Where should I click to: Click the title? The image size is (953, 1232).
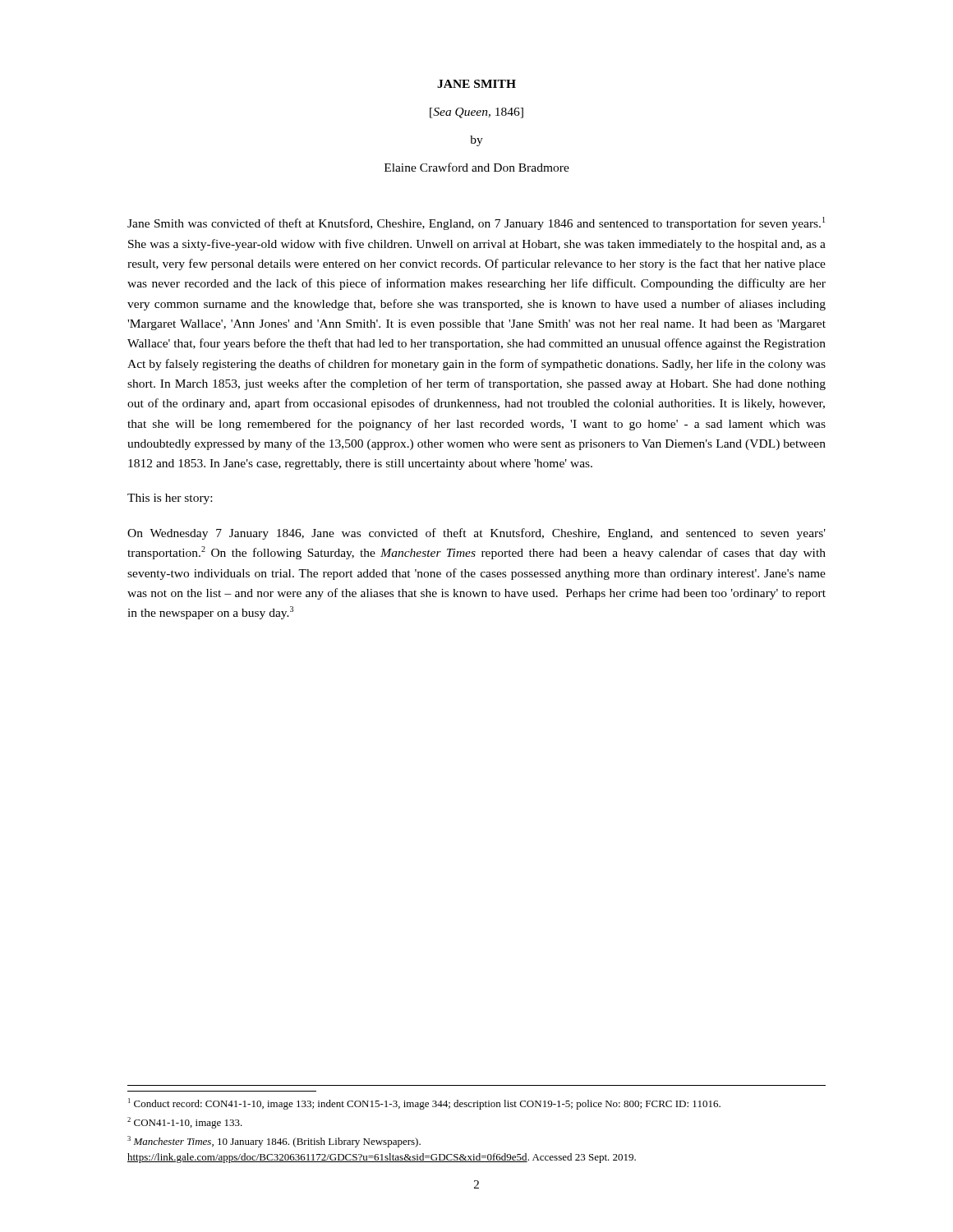(x=476, y=83)
